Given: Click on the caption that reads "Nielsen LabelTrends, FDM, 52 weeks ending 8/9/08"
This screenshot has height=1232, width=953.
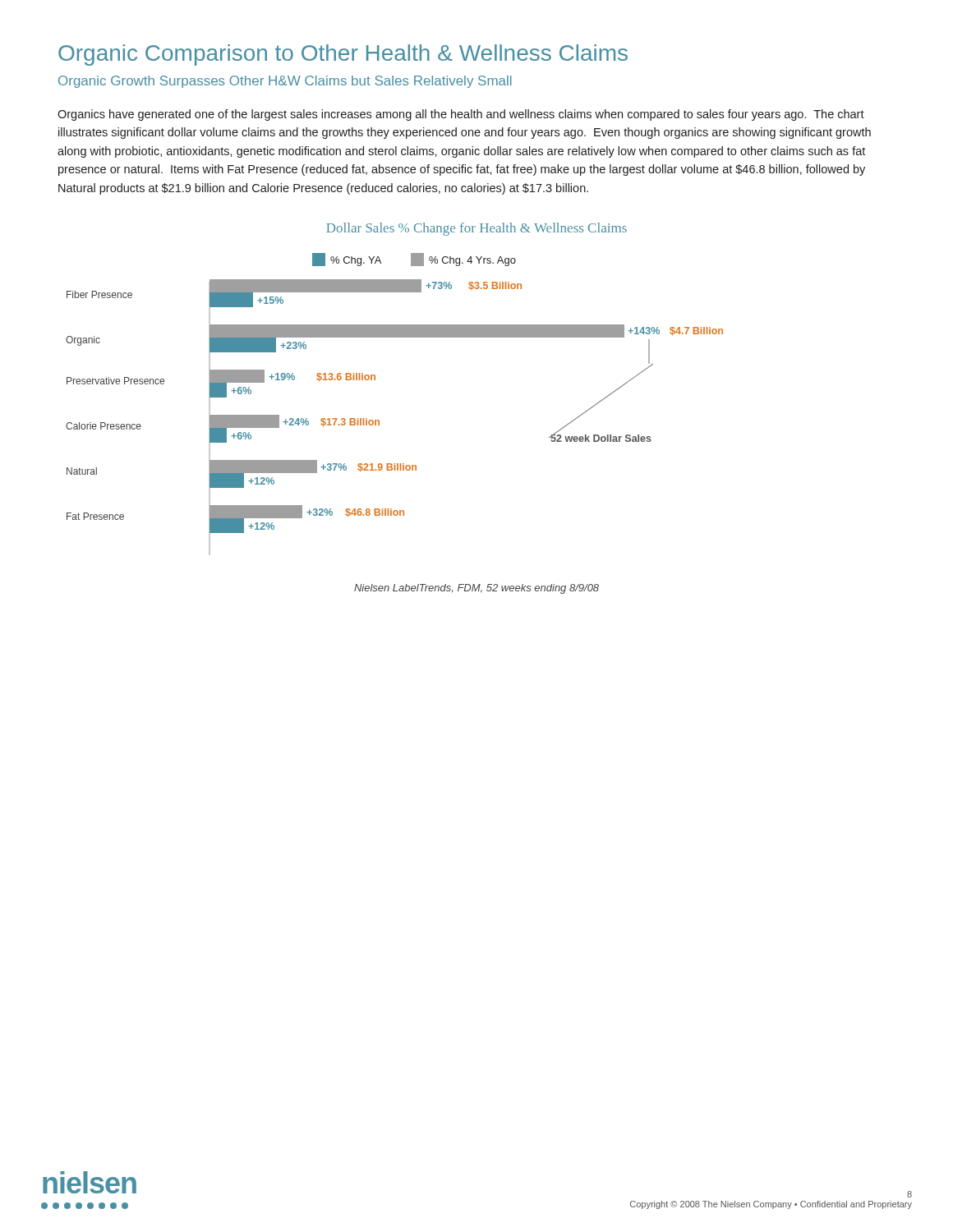Looking at the screenshot, I should click(x=476, y=588).
